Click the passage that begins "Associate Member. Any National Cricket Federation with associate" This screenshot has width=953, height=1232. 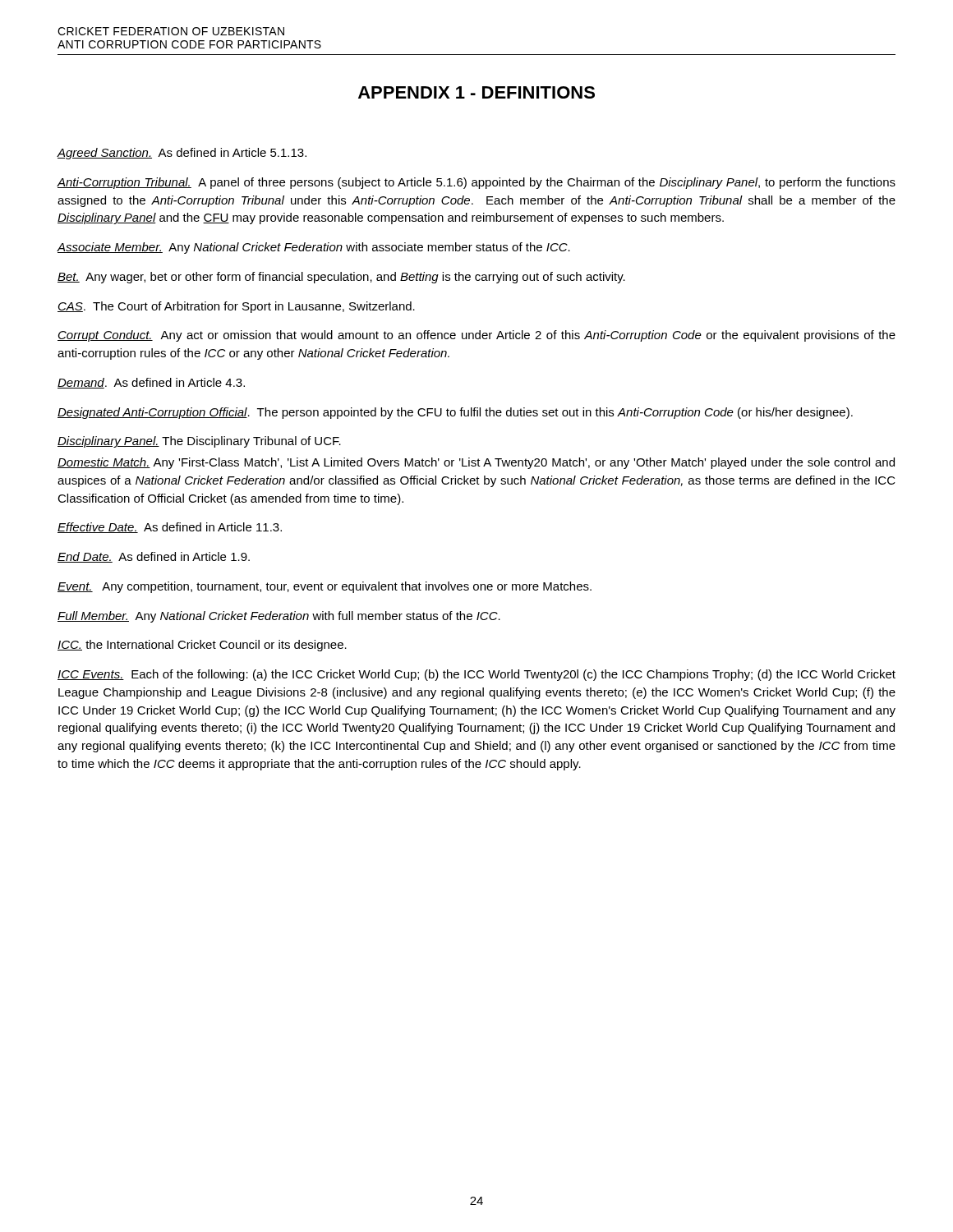(314, 247)
